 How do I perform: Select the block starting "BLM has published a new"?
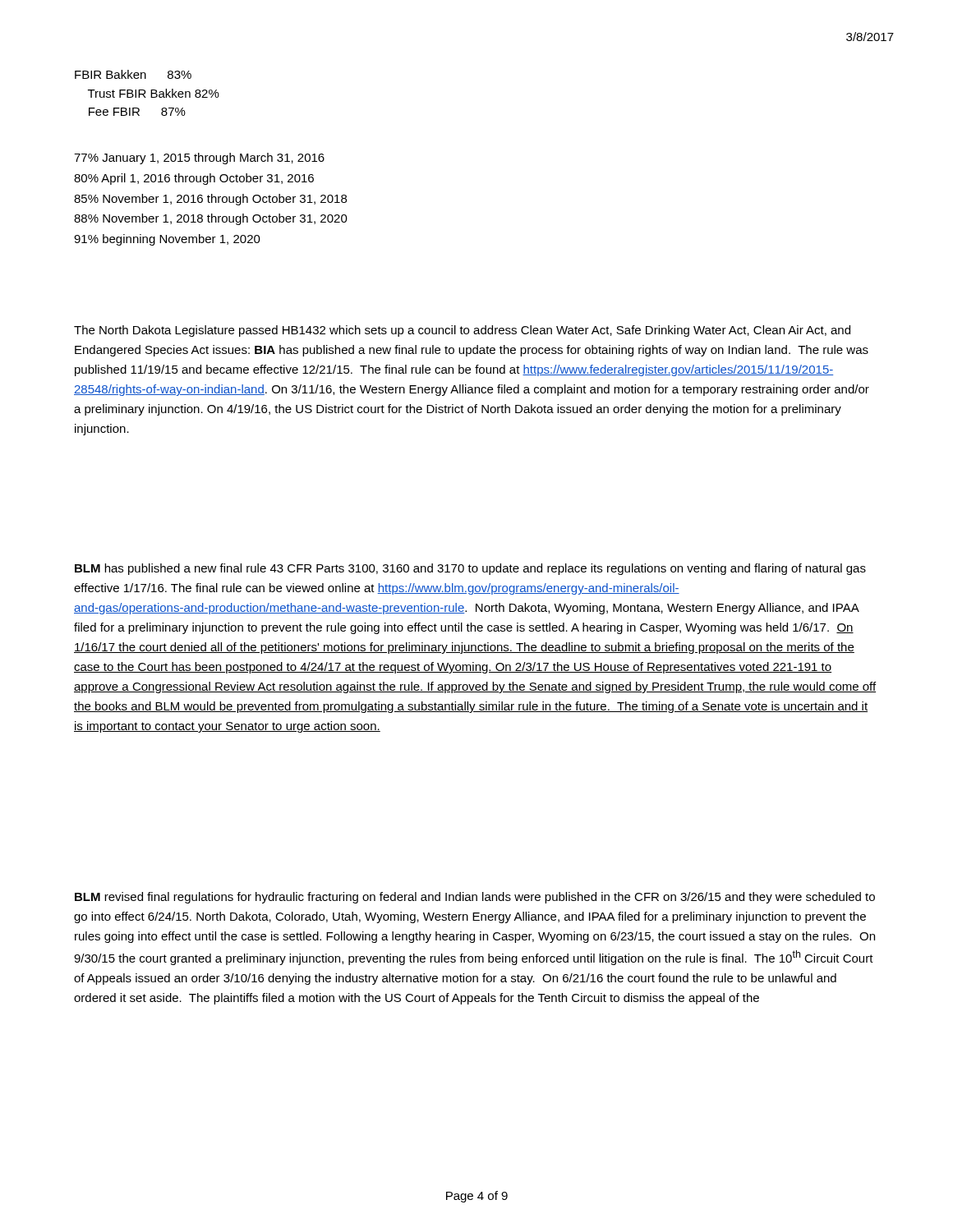click(475, 647)
